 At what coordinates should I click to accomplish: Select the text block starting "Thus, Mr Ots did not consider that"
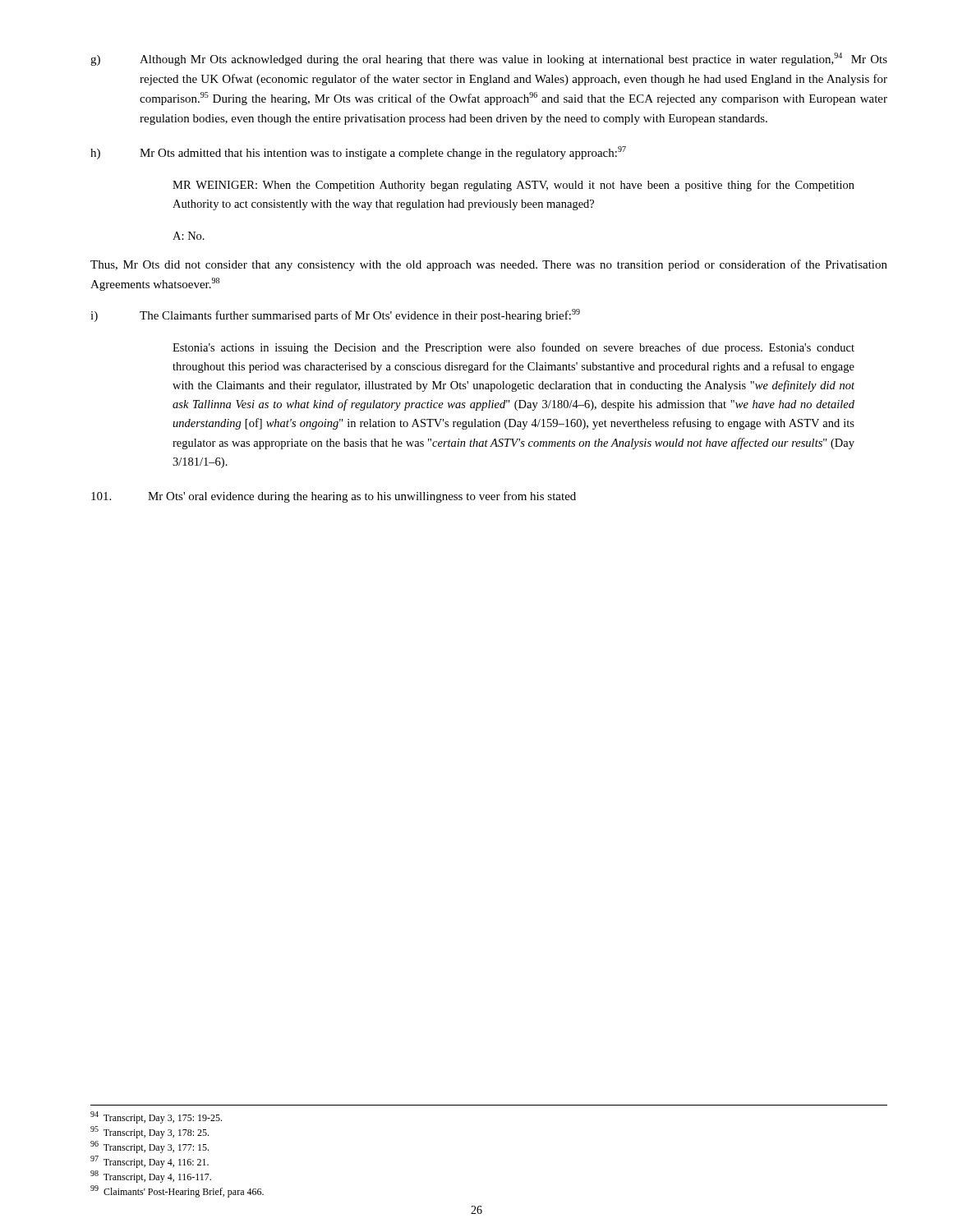[489, 274]
